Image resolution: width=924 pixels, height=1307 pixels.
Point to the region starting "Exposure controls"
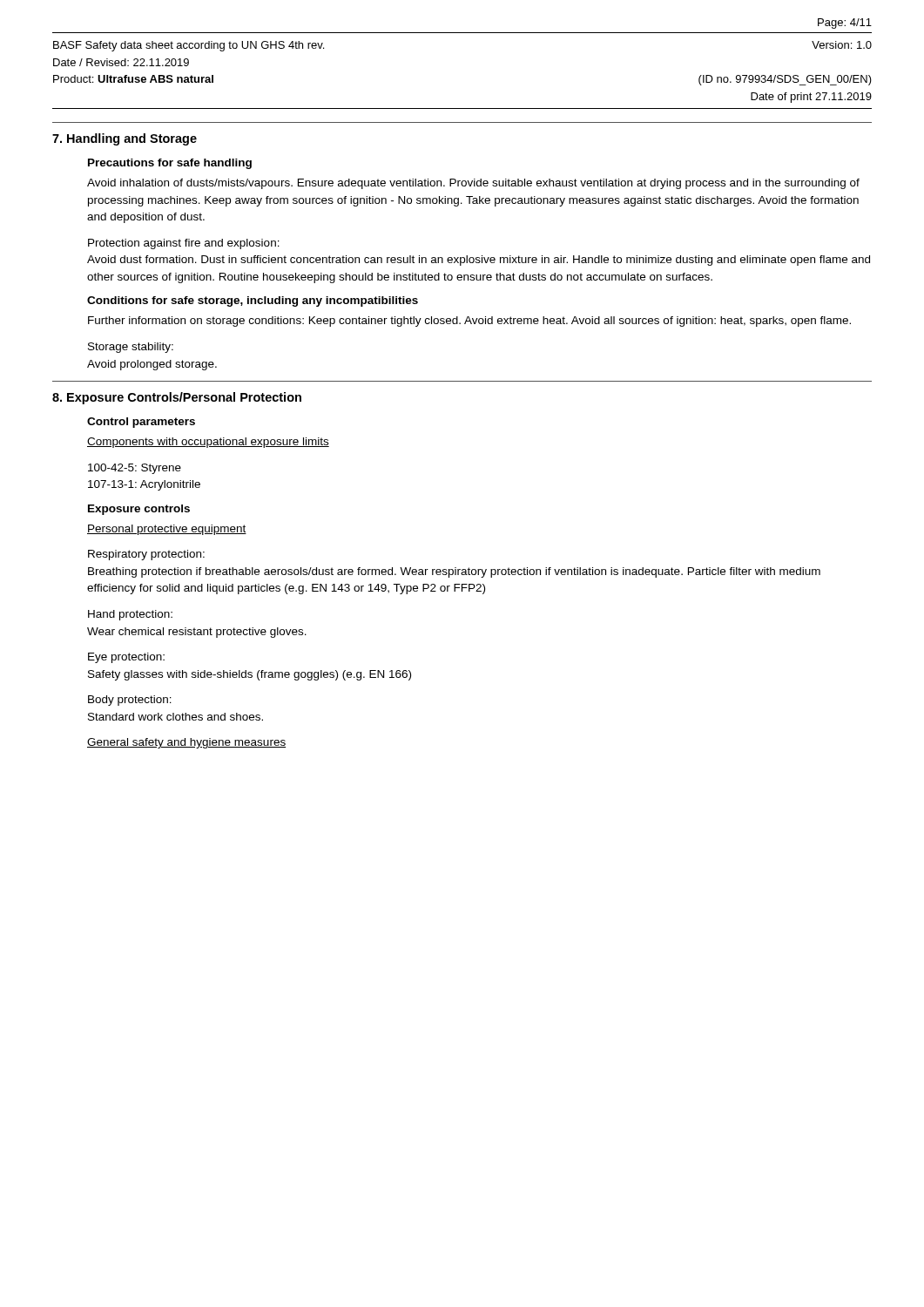click(x=139, y=508)
